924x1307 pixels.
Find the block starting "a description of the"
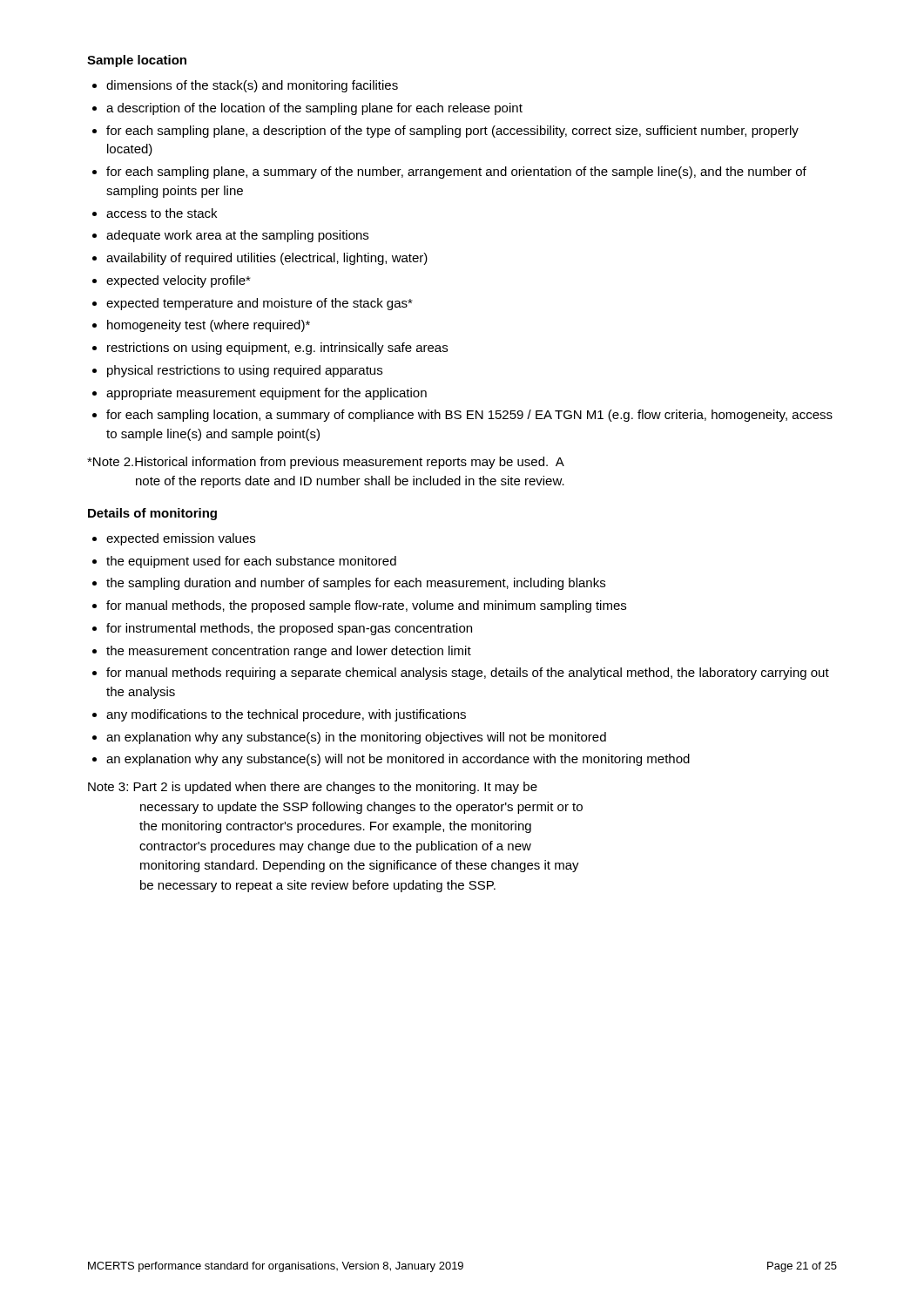(314, 107)
